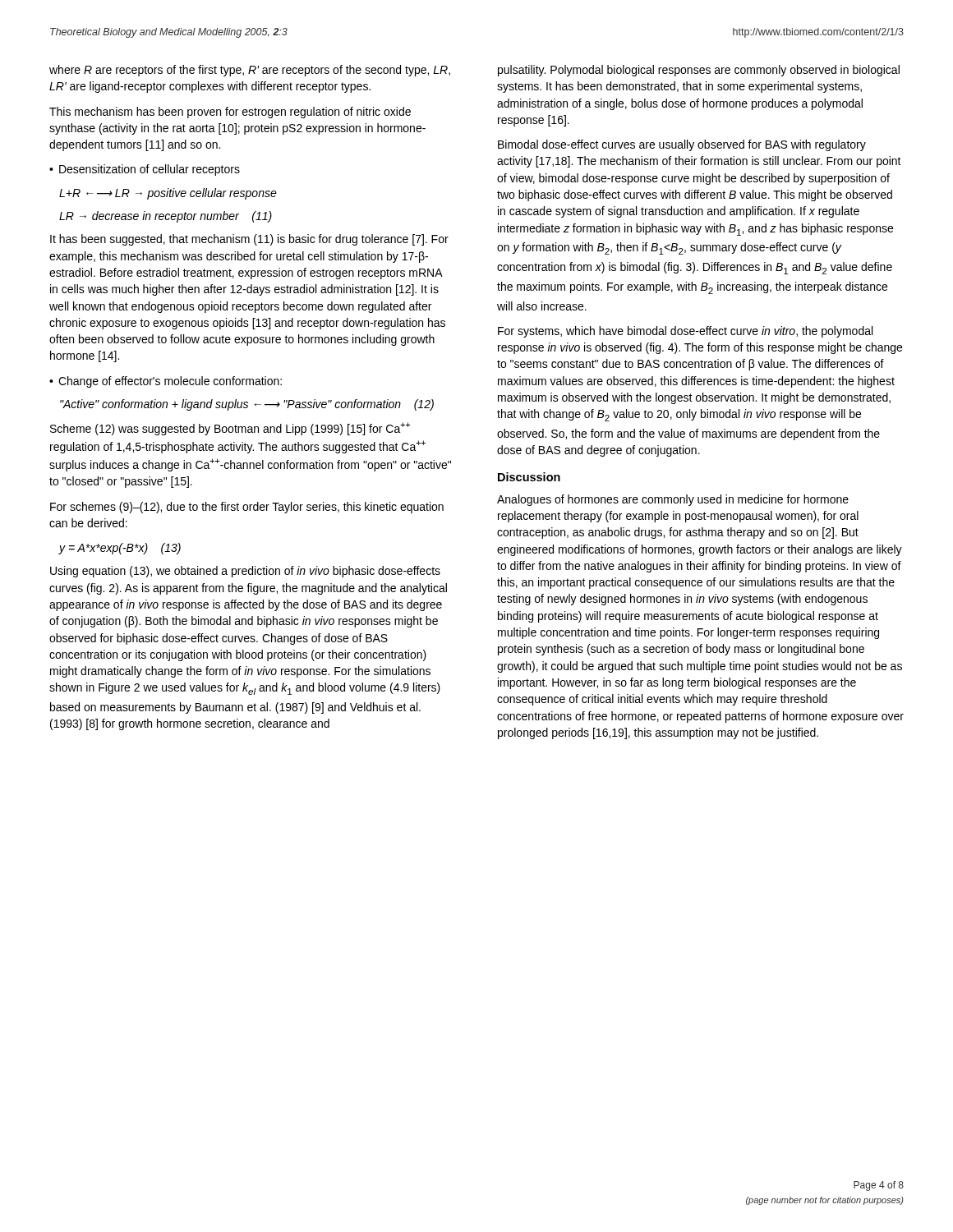Select the formula that reads "L+R ←⟶ LR → positive cellular"
This screenshot has height=1232, width=953.
pyautogui.click(x=168, y=193)
